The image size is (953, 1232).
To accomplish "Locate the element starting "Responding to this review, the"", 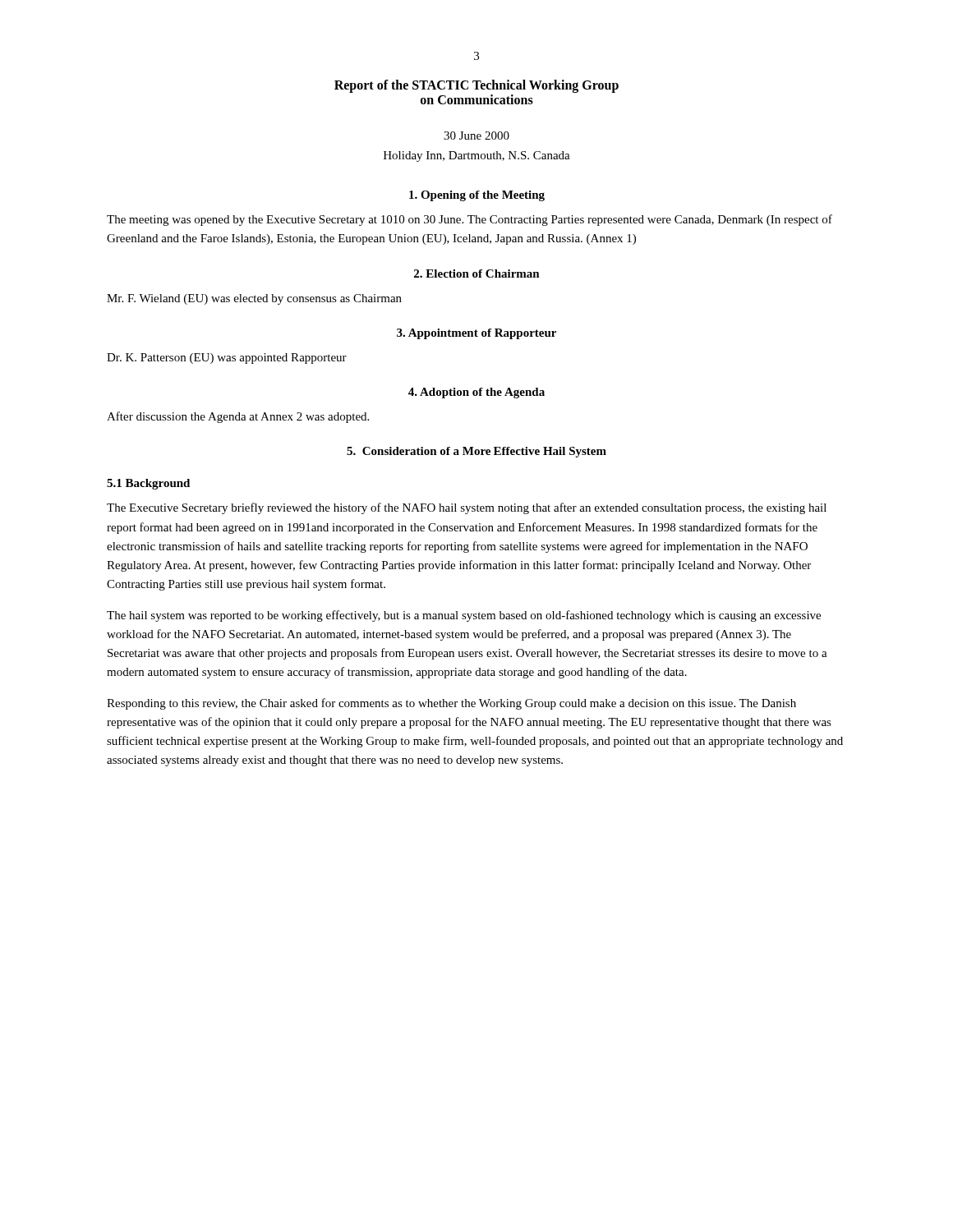I will (x=475, y=731).
